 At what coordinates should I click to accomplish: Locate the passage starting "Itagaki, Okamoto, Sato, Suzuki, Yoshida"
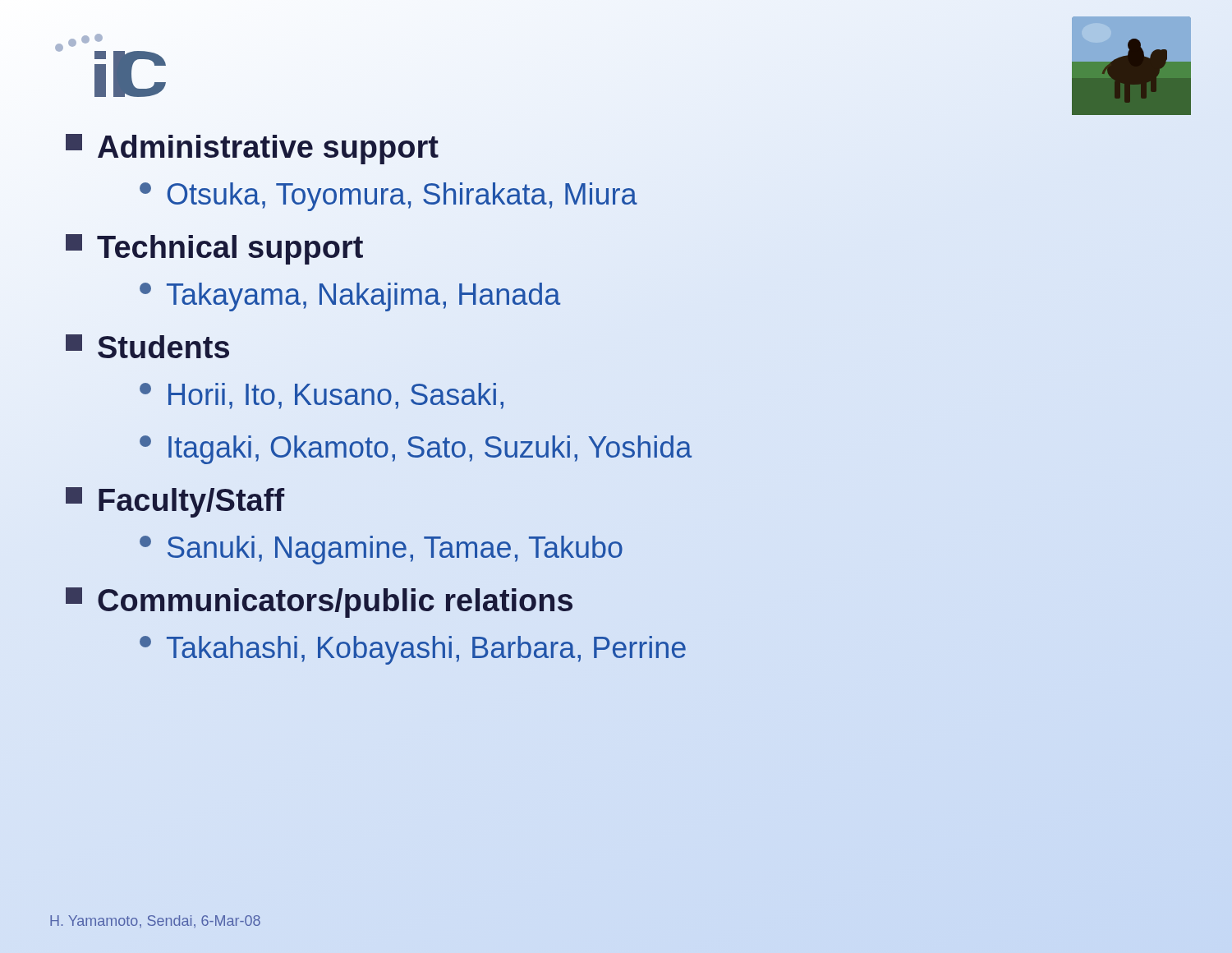pos(416,448)
